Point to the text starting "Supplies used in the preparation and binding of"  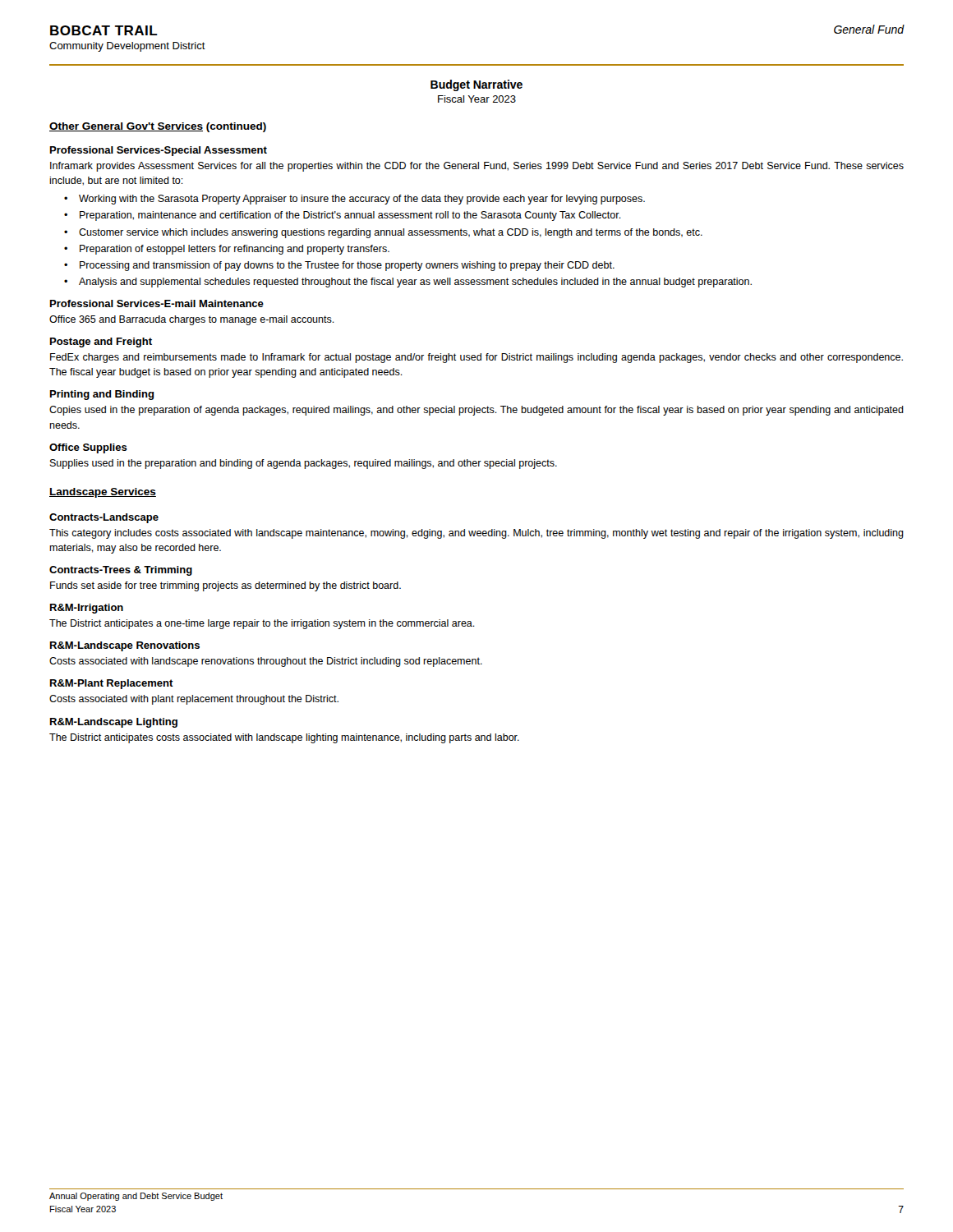coord(303,463)
